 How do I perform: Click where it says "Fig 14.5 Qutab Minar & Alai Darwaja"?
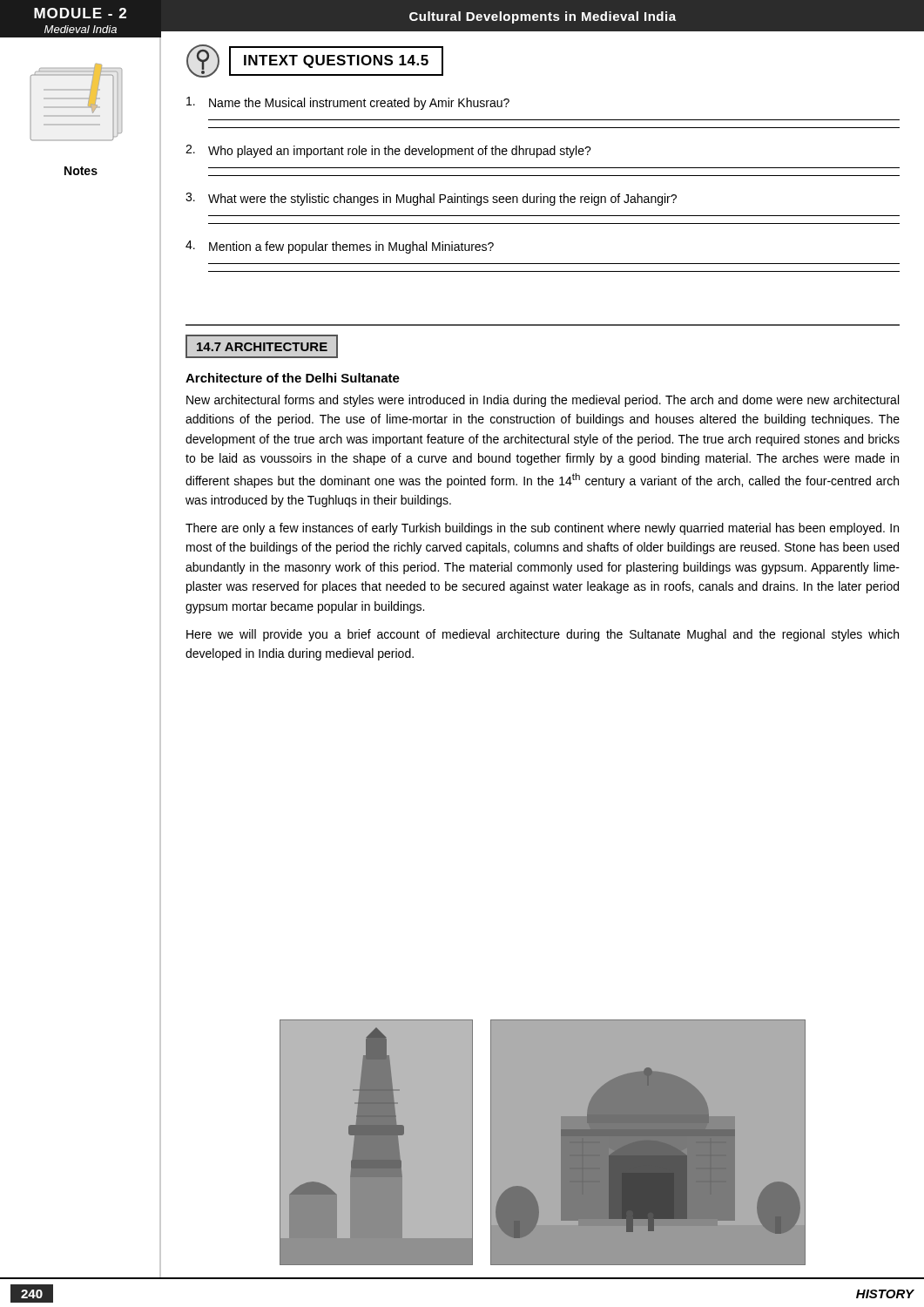[x=543, y=1282]
